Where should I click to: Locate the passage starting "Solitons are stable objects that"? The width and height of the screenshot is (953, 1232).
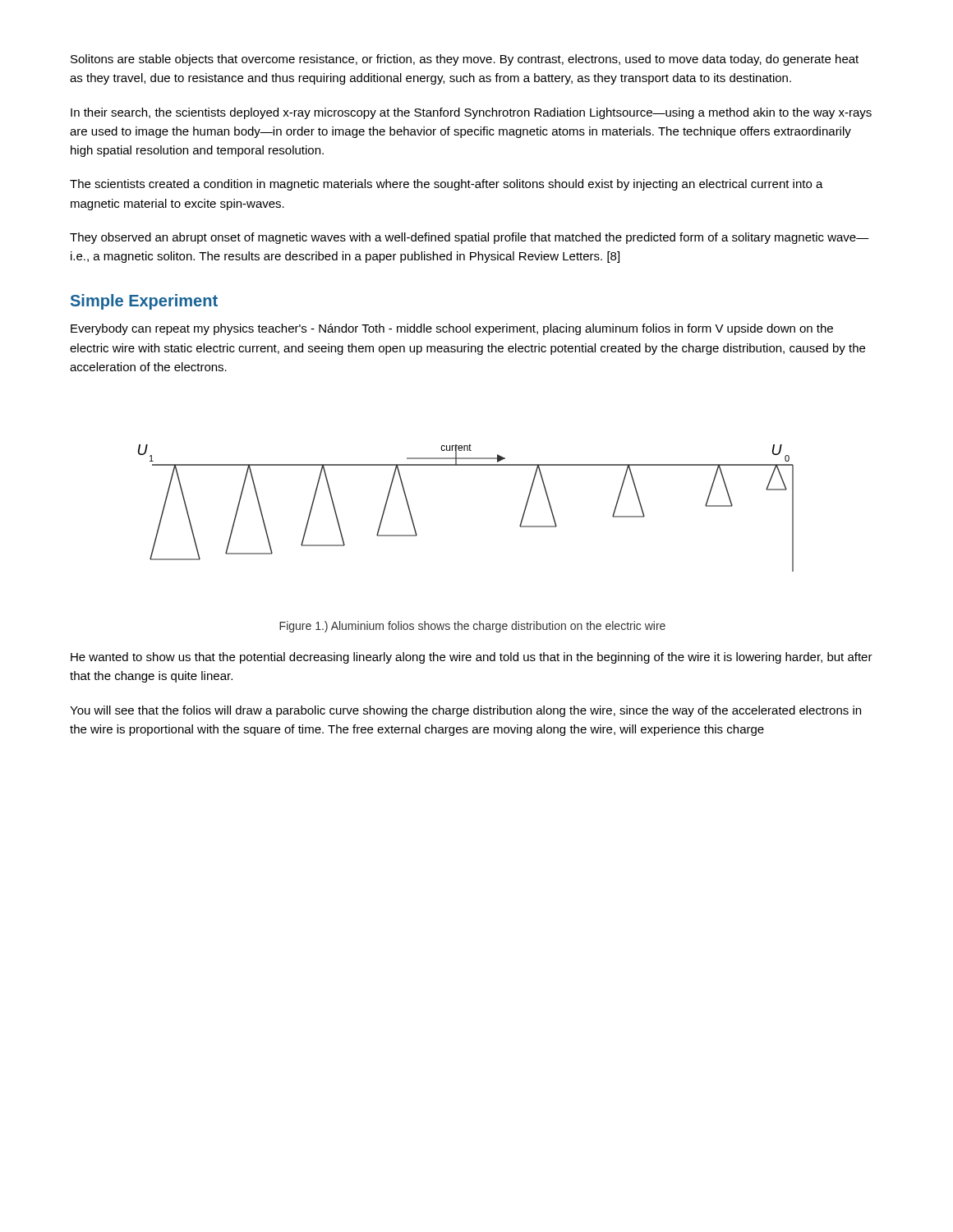[x=464, y=68]
